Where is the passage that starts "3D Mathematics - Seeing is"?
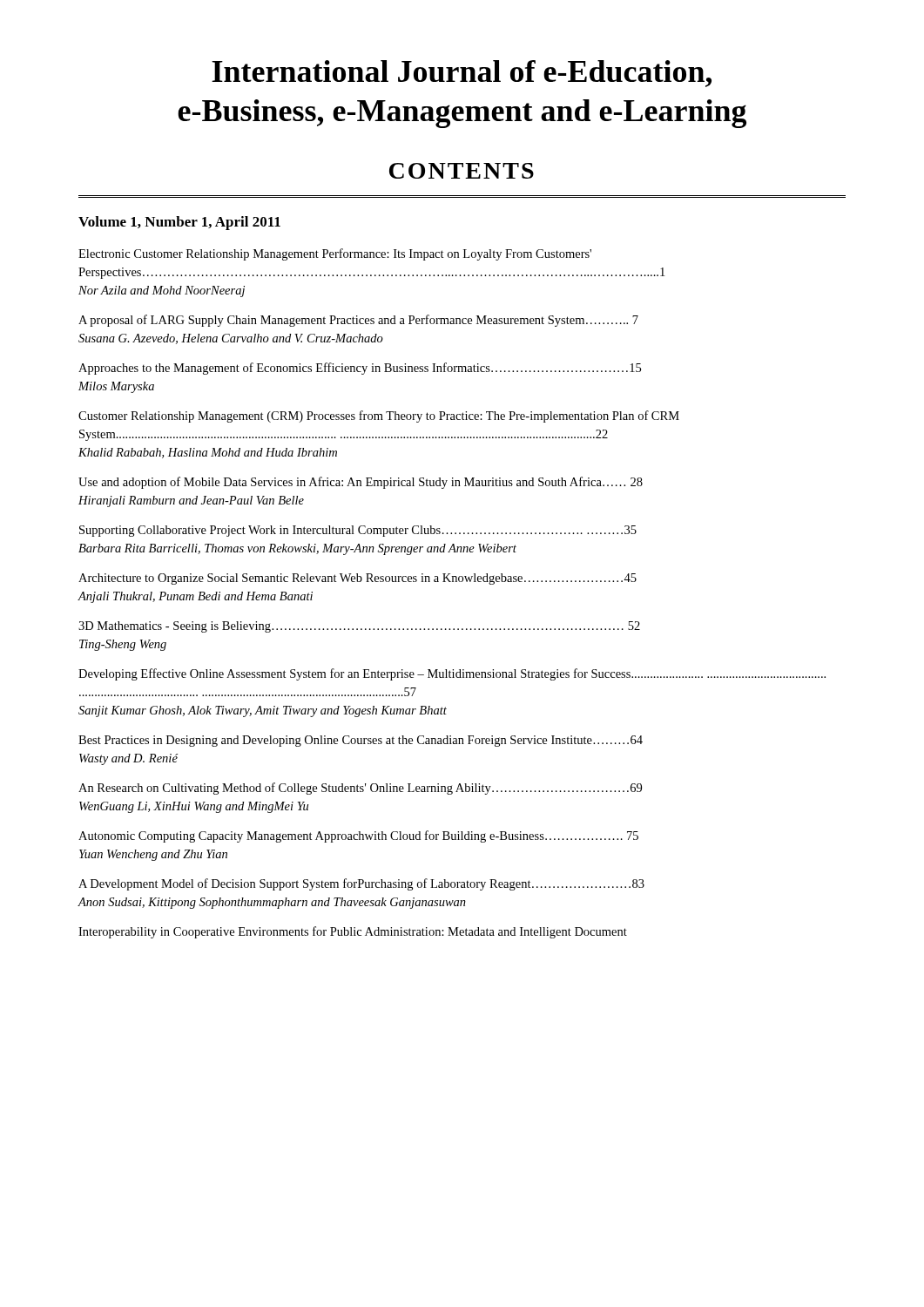The width and height of the screenshot is (924, 1307). [x=359, y=635]
